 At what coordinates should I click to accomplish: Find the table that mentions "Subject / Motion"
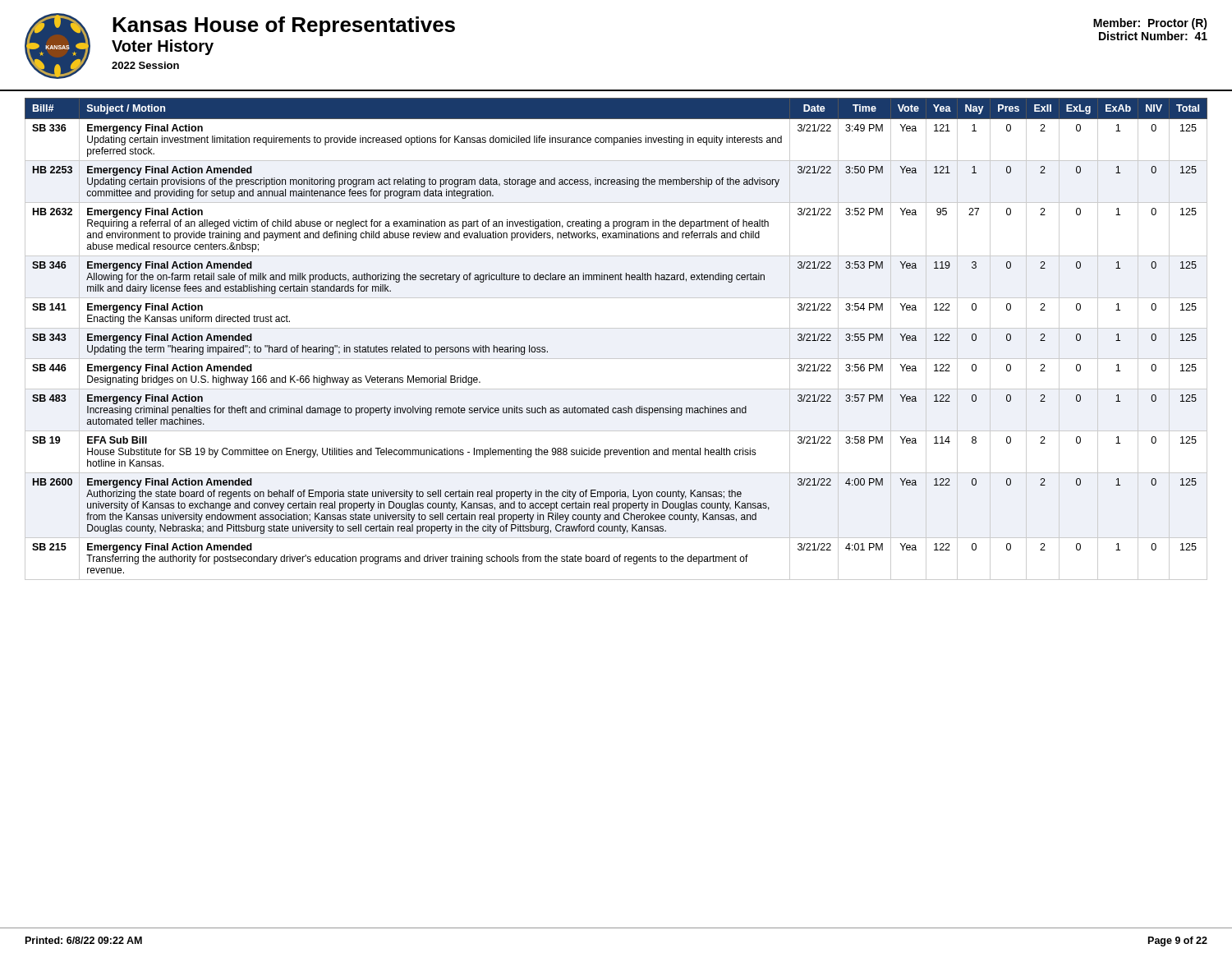[616, 339]
